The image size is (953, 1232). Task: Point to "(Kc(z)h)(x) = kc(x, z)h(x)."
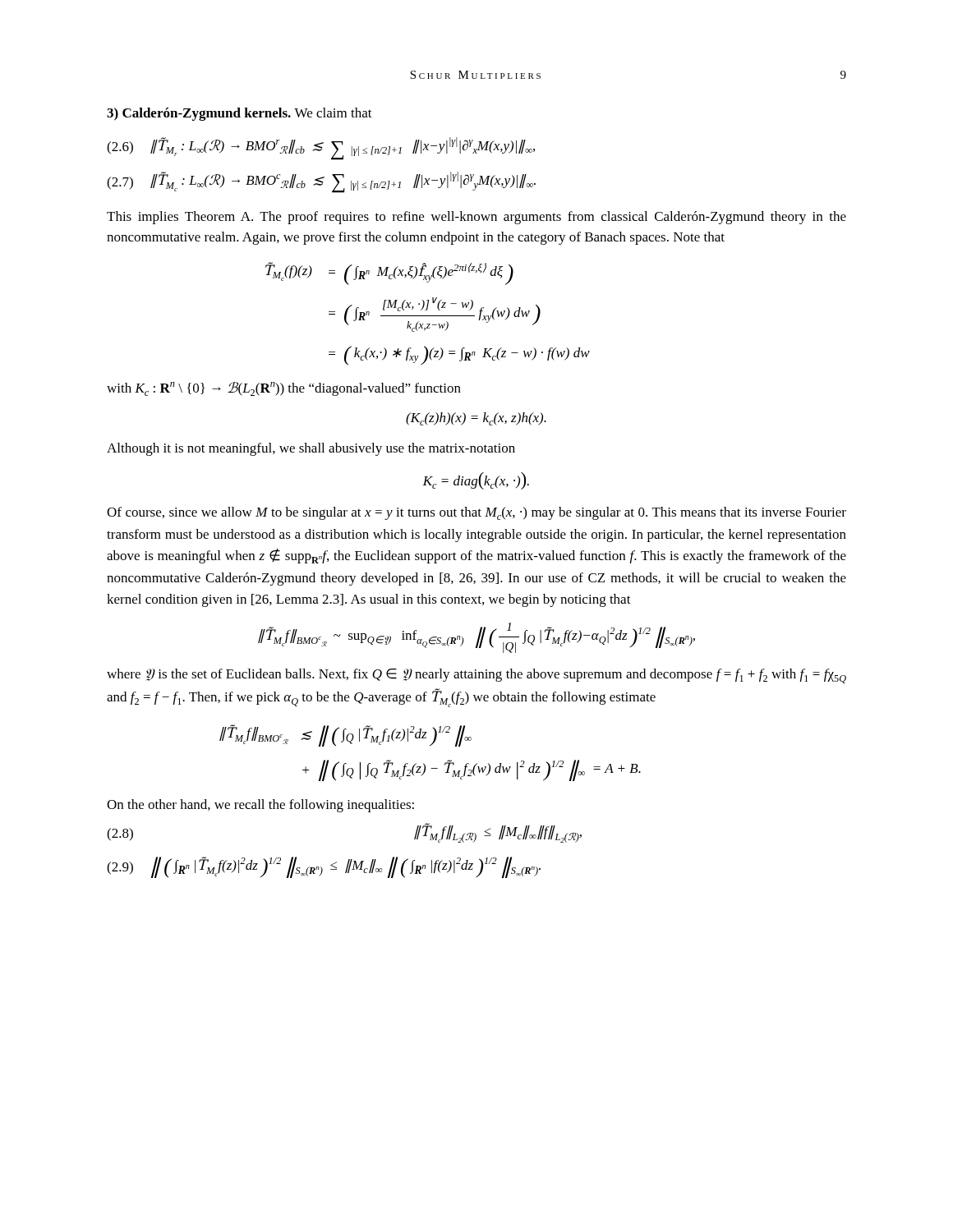click(476, 419)
